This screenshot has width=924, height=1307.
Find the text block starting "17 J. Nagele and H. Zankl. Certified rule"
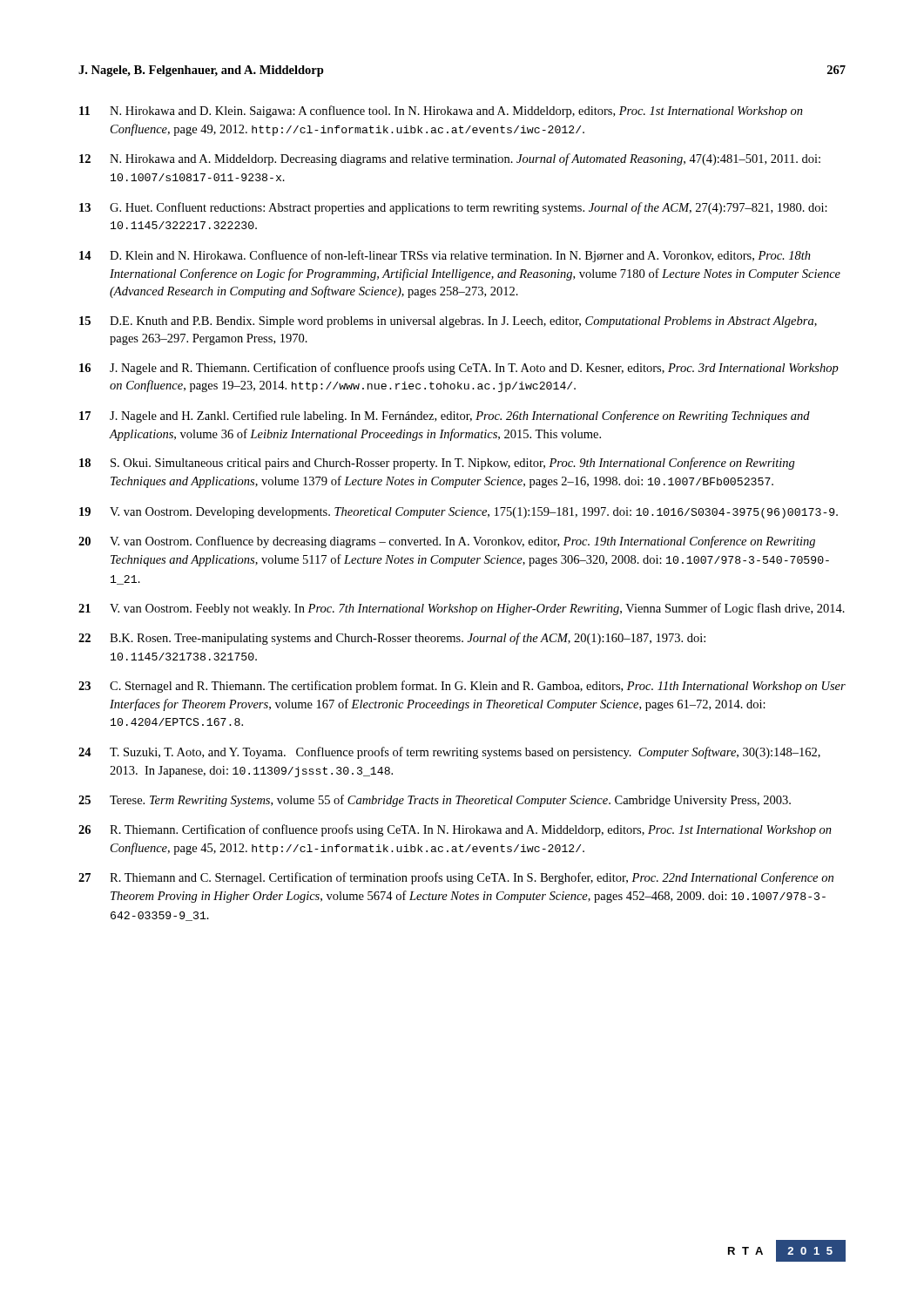tap(462, 425)
